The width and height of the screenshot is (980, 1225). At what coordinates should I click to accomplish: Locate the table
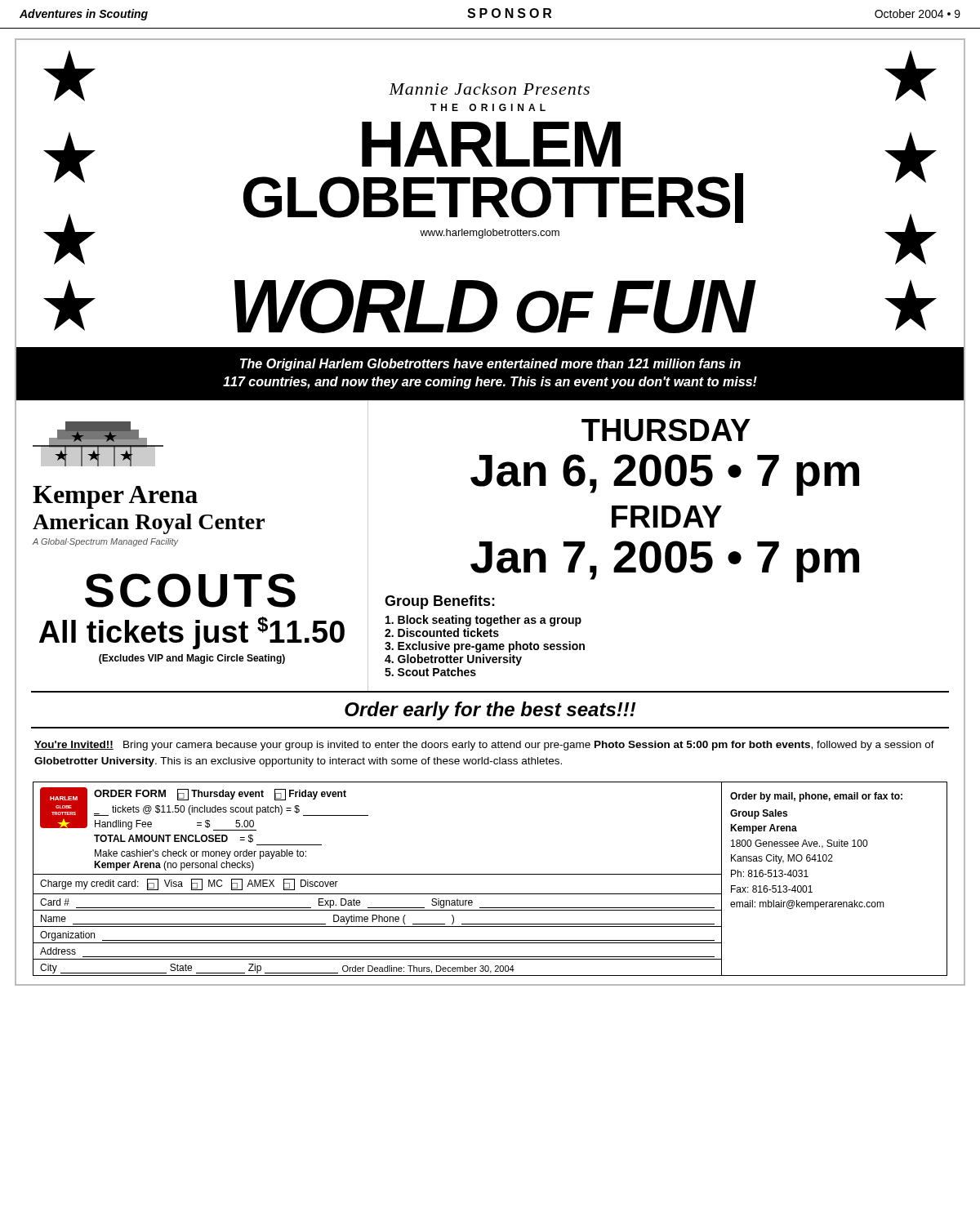pyautogui.click(x=490, y=879)
